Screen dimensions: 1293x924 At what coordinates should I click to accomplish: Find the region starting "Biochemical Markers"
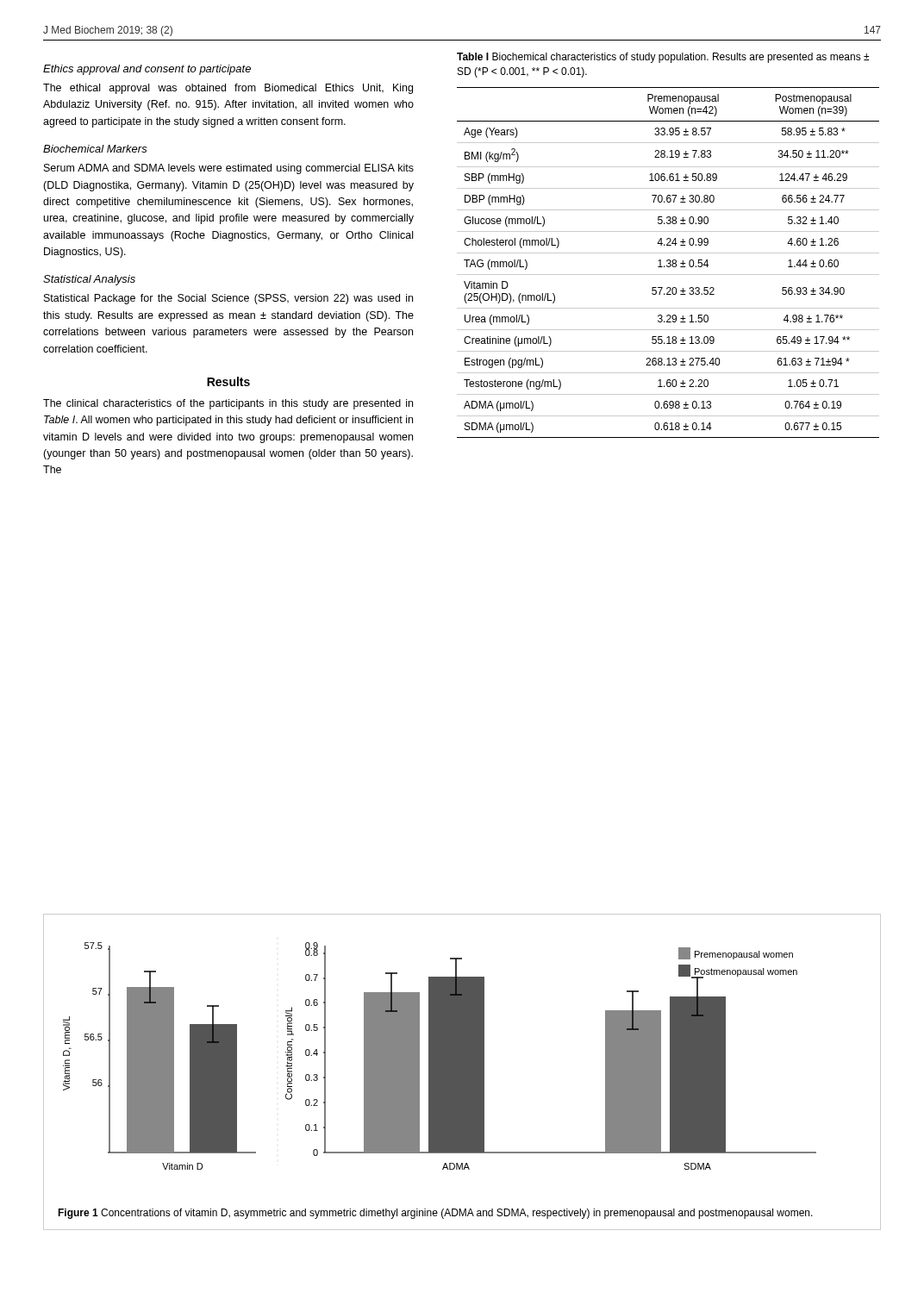click(95, 149)
